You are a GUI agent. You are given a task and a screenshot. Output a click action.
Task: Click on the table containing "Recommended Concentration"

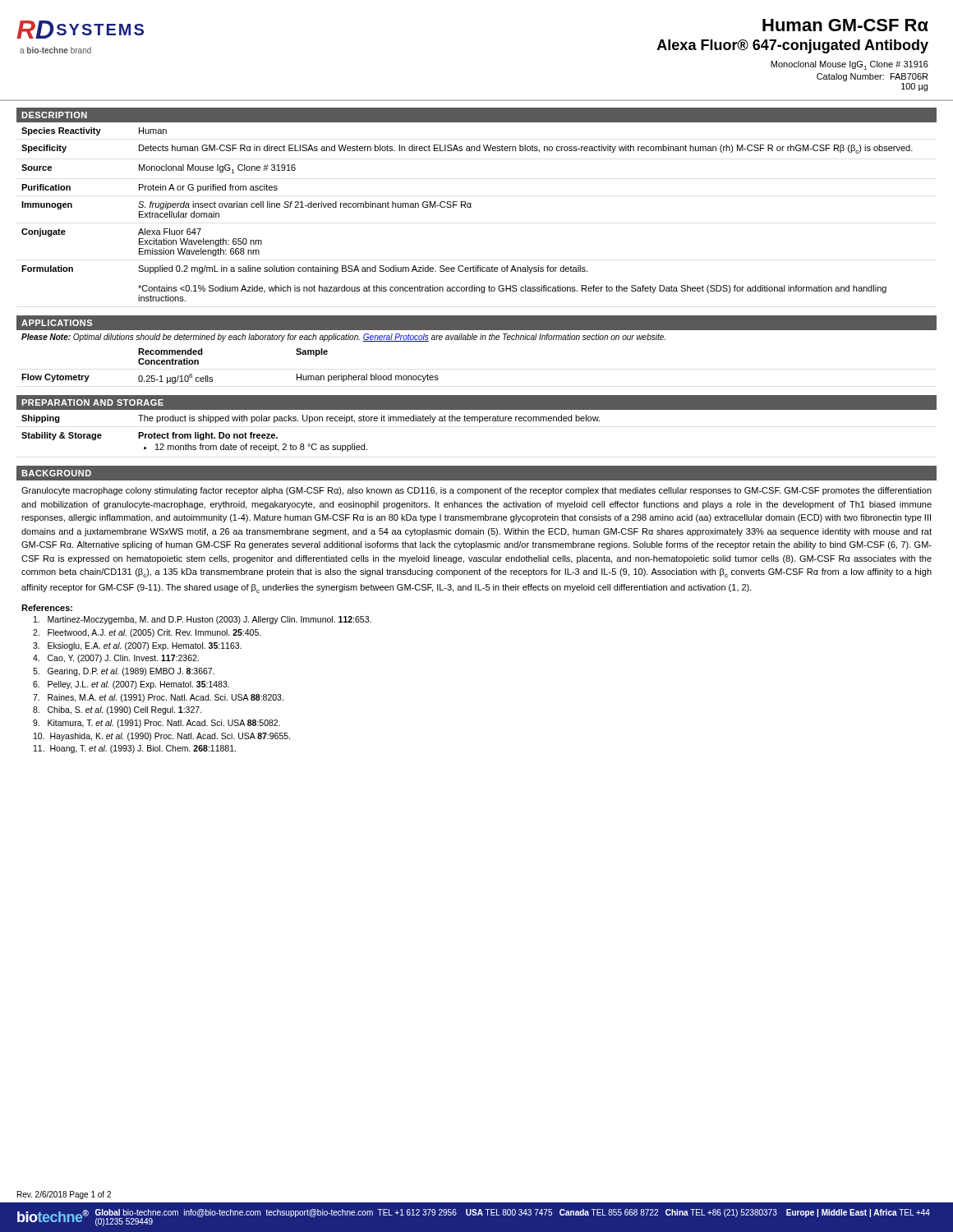pyautogui.click(x=476, y=366)
